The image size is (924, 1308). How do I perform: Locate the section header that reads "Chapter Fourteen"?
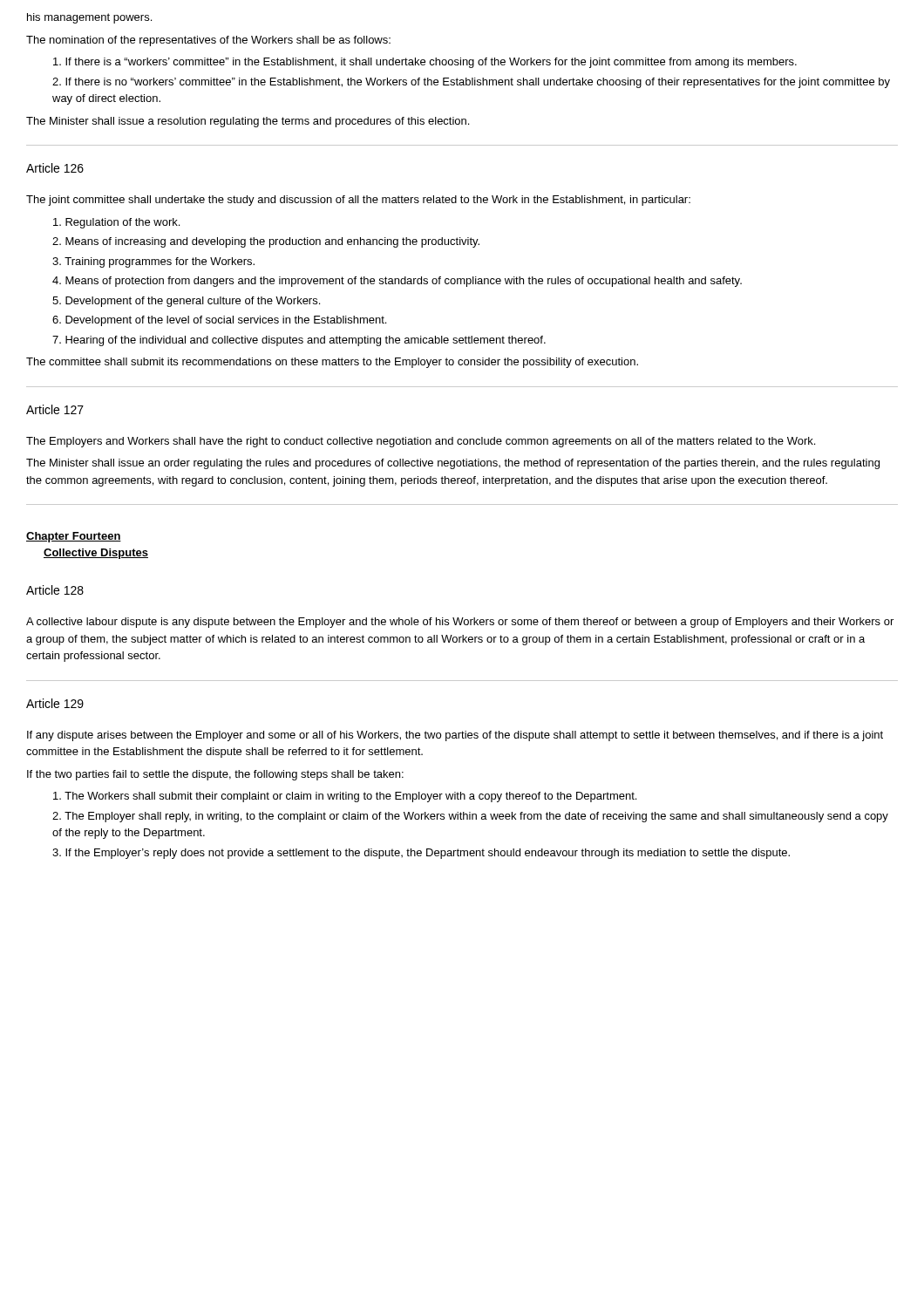click(x=73, y=536)
